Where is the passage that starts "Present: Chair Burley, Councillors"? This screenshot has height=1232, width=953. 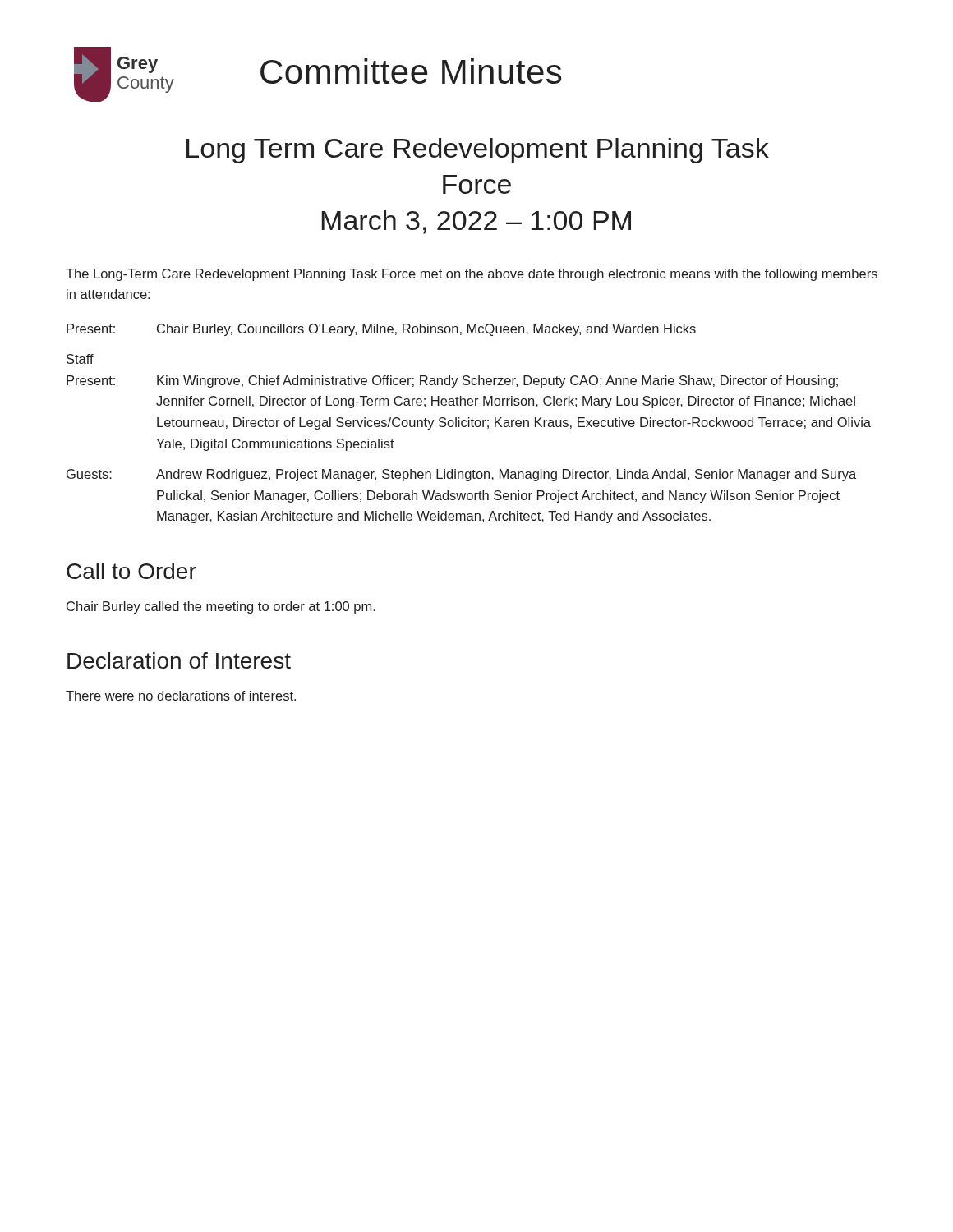coord(476,329)
